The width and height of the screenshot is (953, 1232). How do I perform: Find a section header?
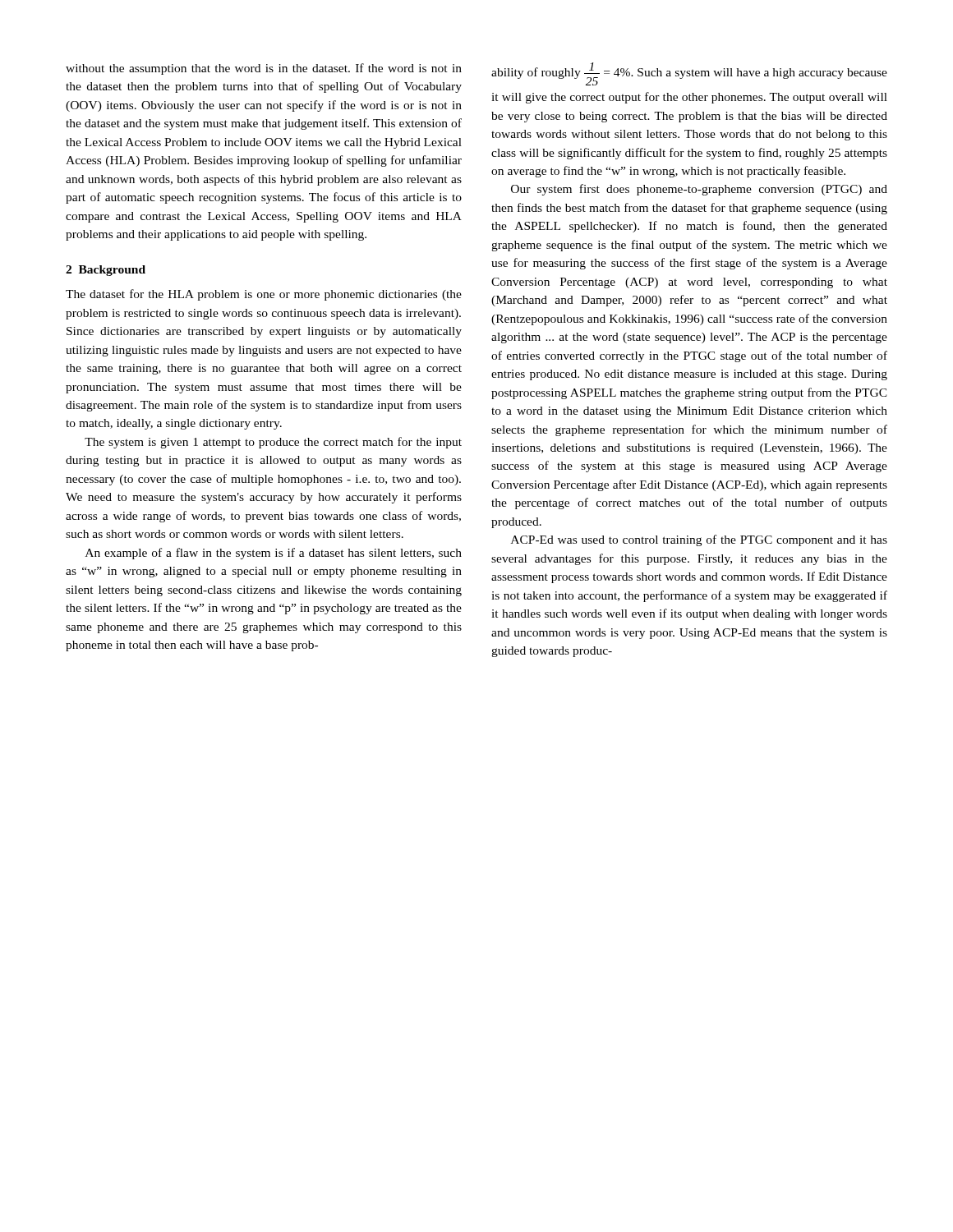point(106,269)
